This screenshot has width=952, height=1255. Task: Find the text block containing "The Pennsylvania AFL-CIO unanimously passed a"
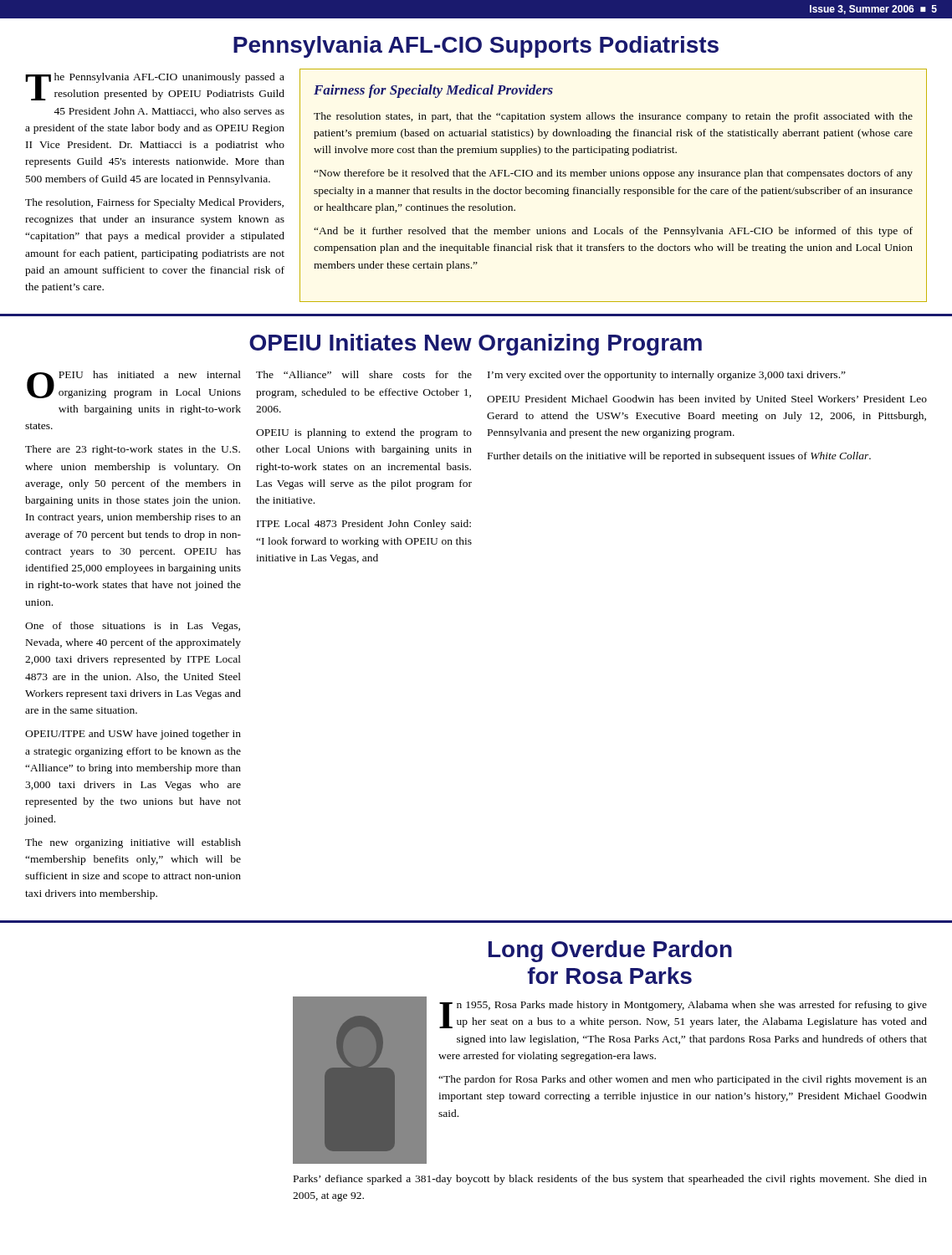[155, 182]
